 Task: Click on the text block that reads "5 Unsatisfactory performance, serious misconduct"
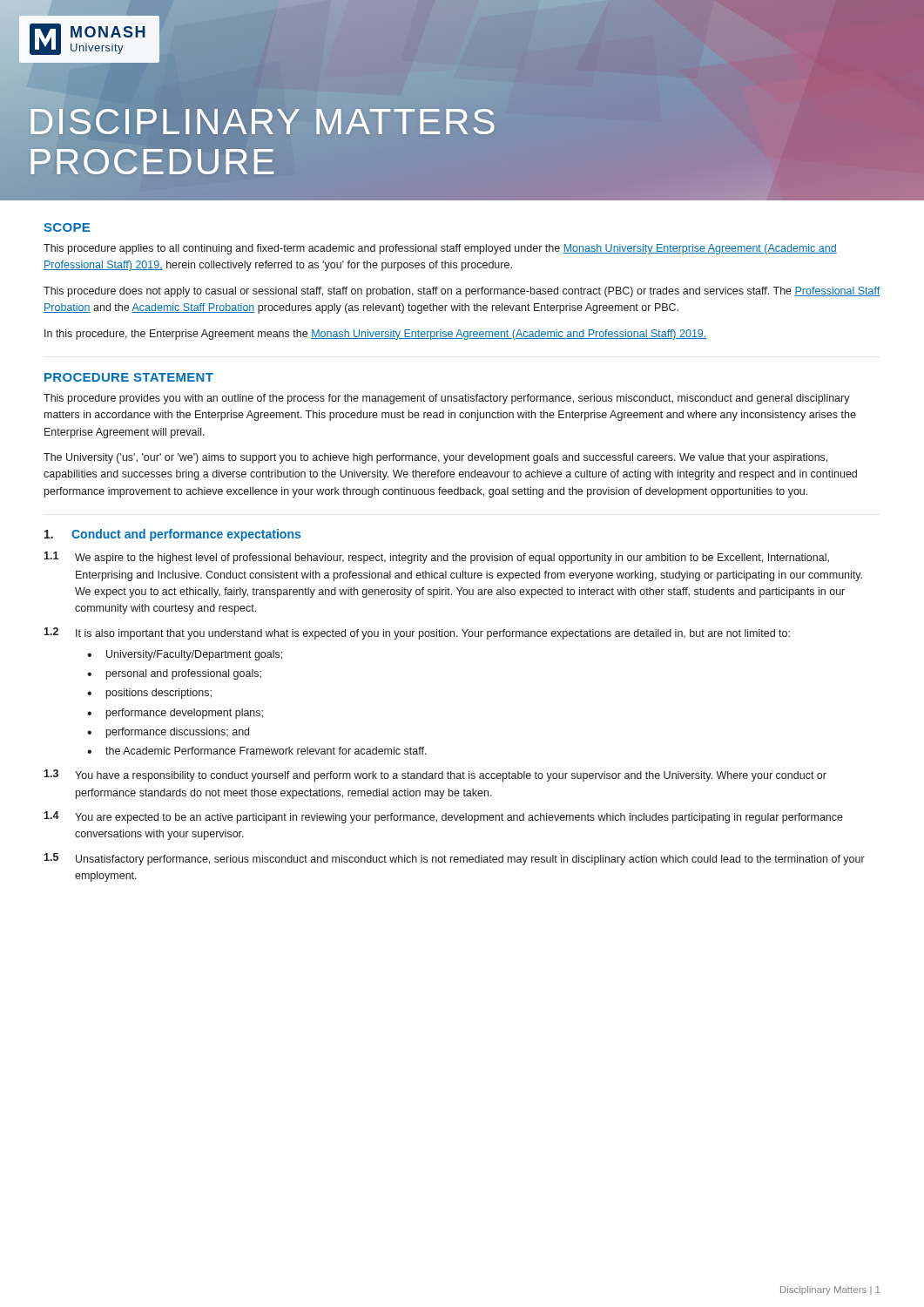pyautogui.click(x=462, y=868)
